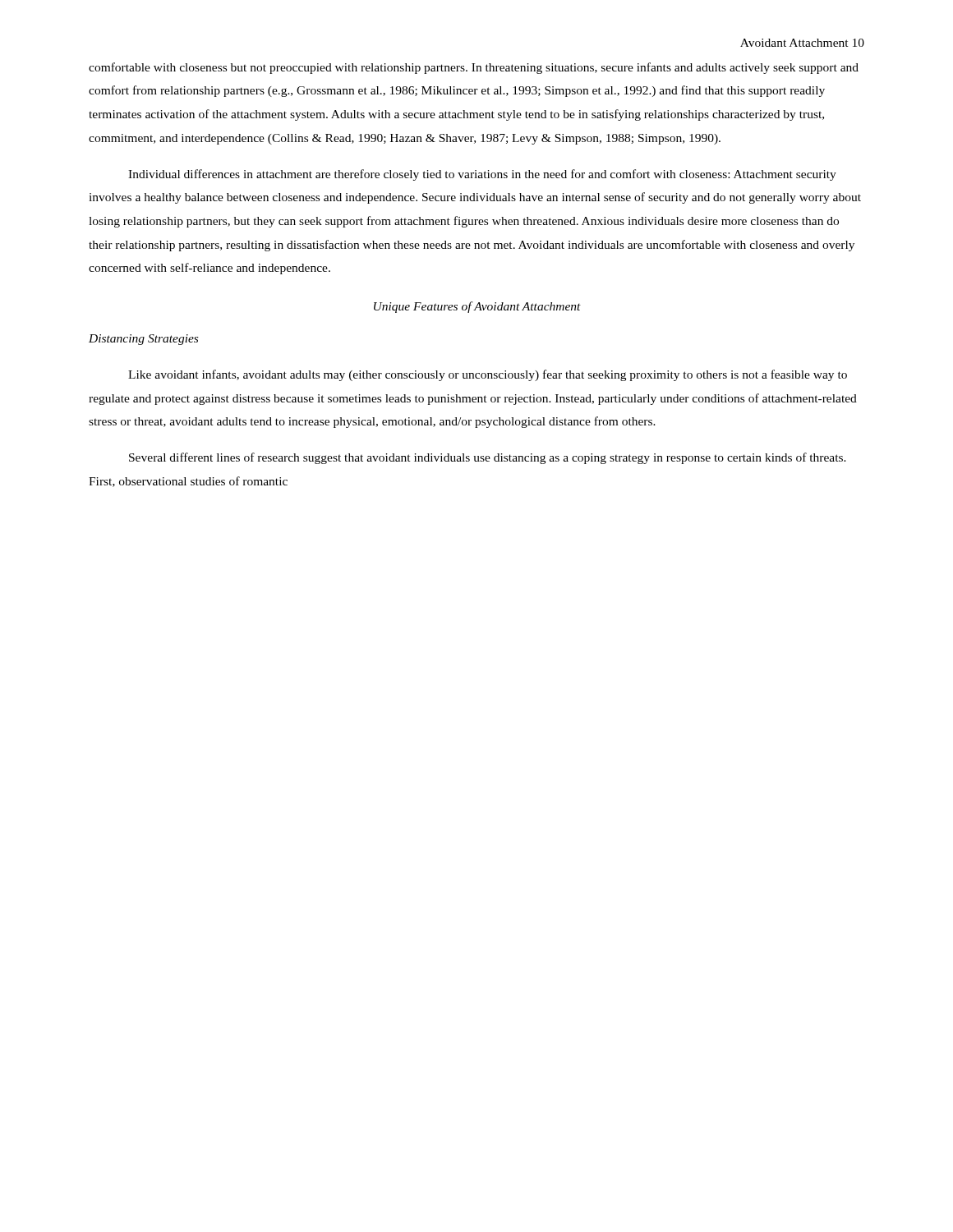
Task: Find the text starting "Distancing Strategies"
Action: tap(144, 338)
